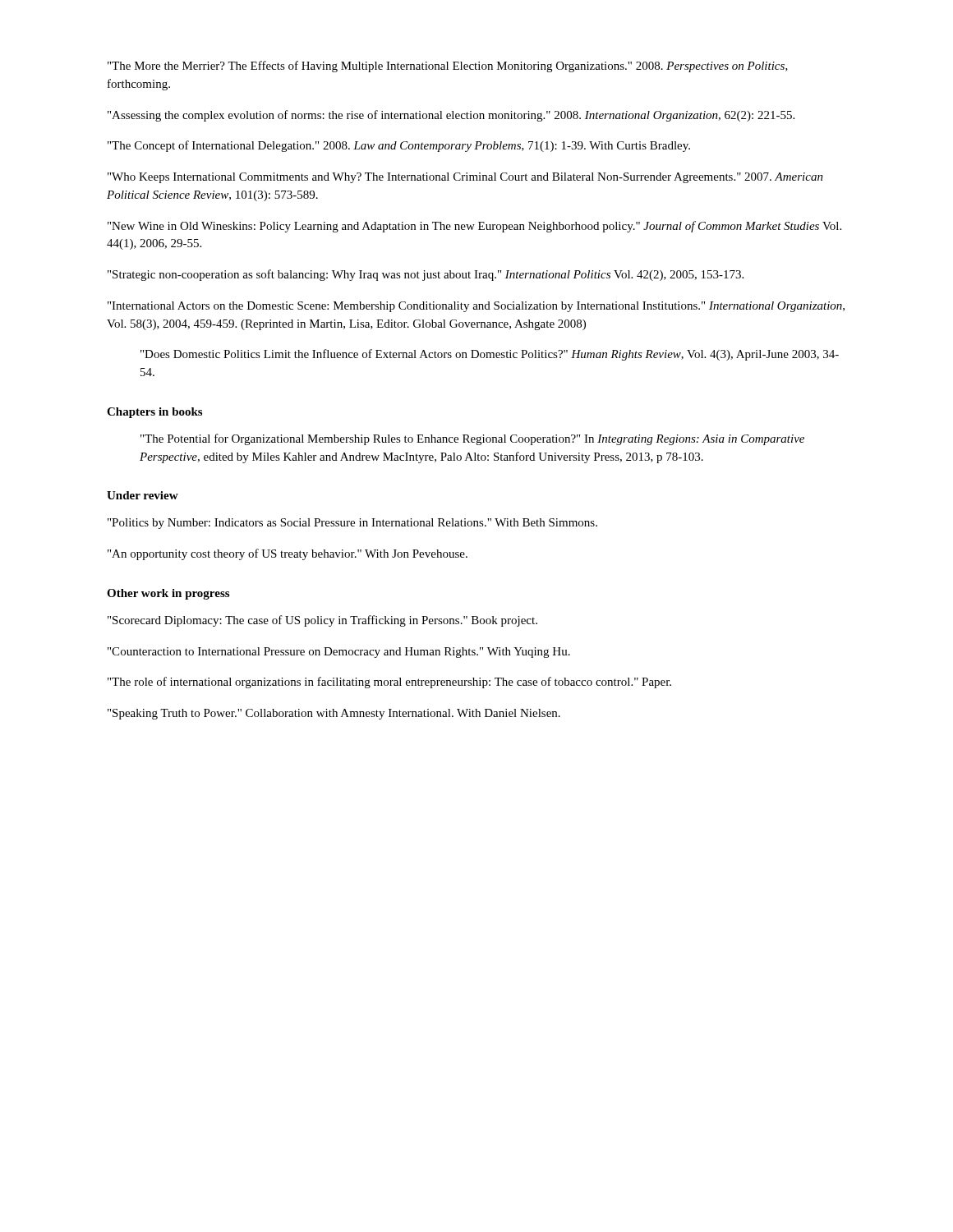Click the passage that begins ""The More the Merrier? The Effects of"
This screenshot has width=953, height=1232.
[x=447, y=75]
